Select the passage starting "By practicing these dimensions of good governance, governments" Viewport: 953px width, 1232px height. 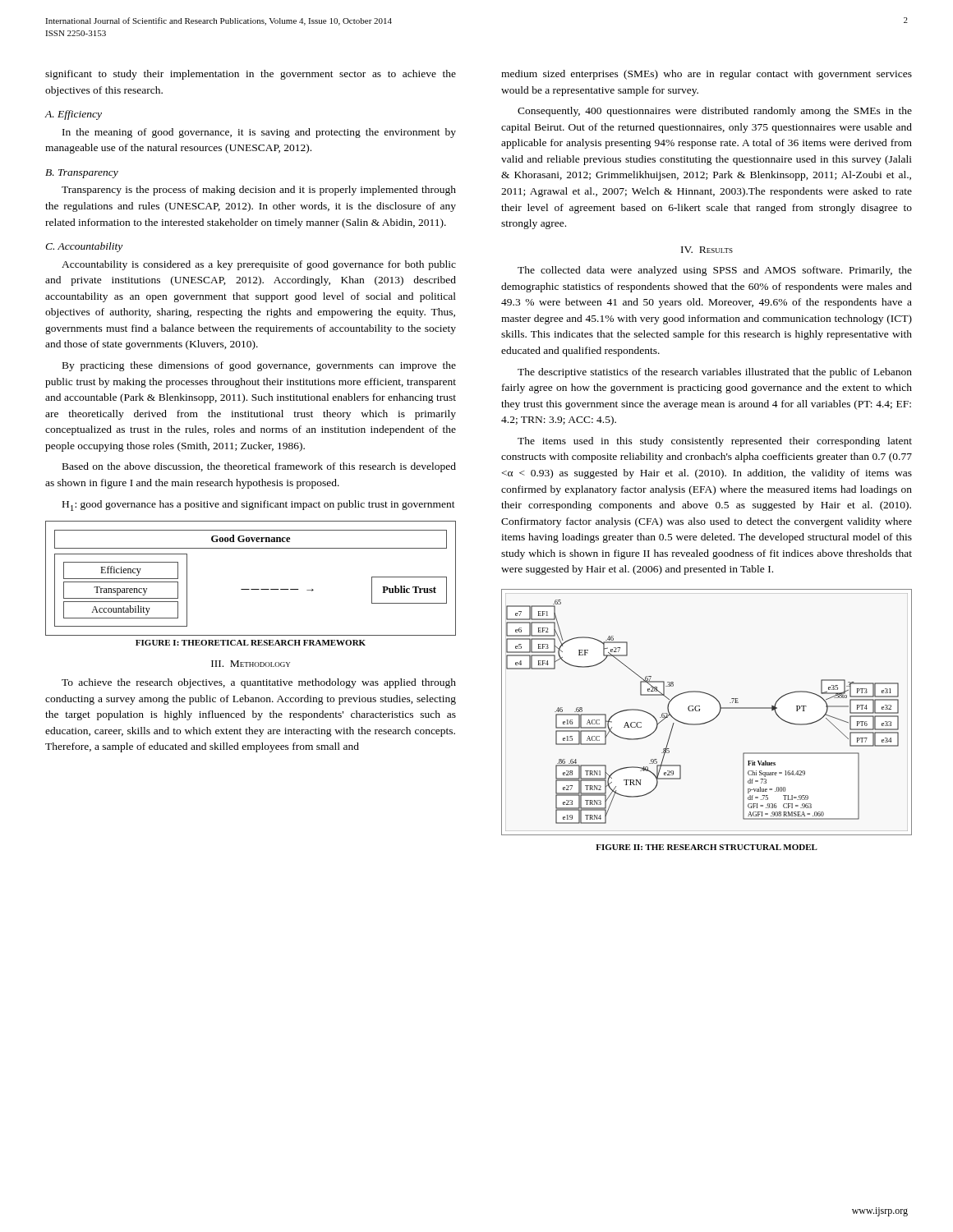251,405
